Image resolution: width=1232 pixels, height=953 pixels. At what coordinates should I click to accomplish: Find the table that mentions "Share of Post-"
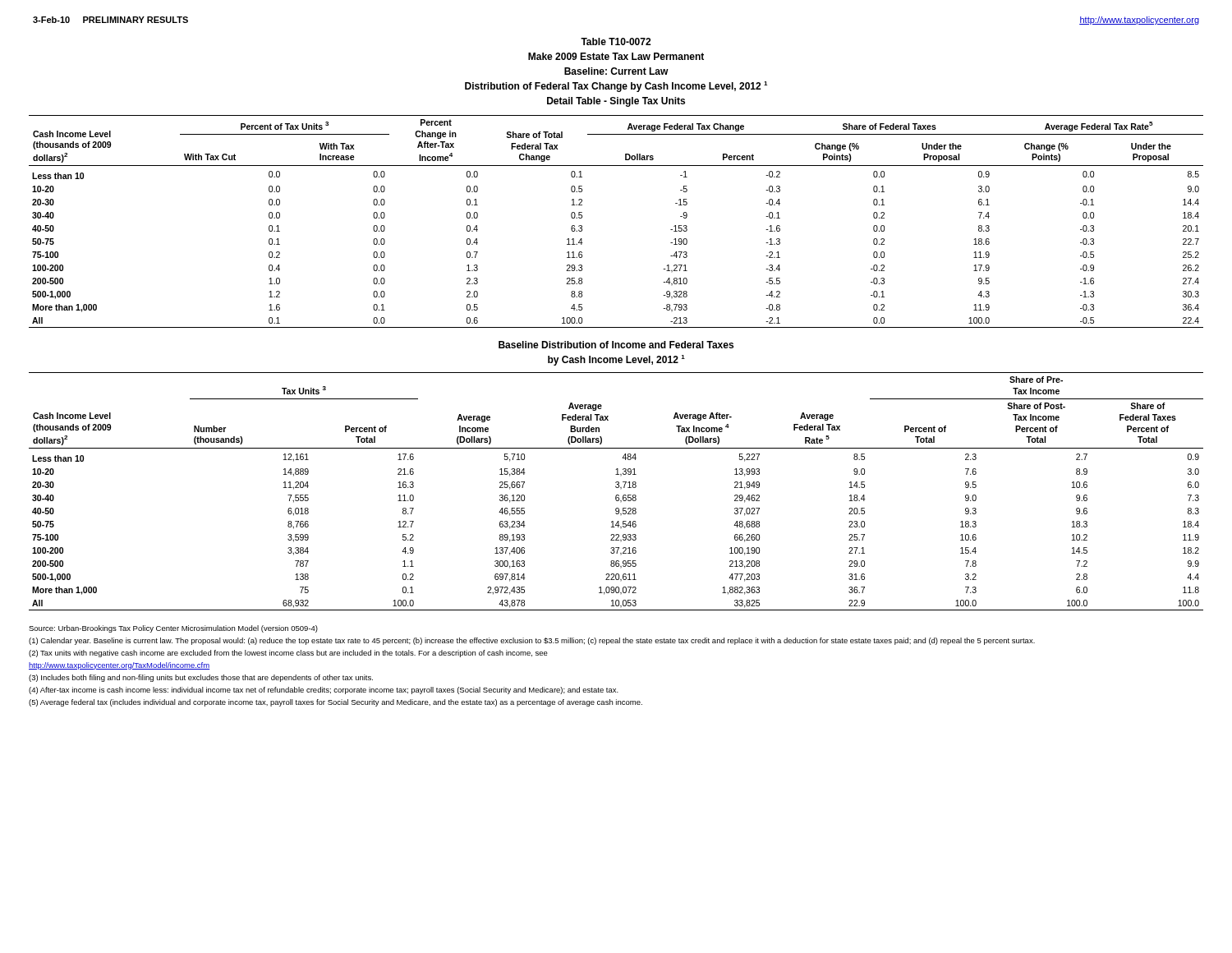[616, 491]
